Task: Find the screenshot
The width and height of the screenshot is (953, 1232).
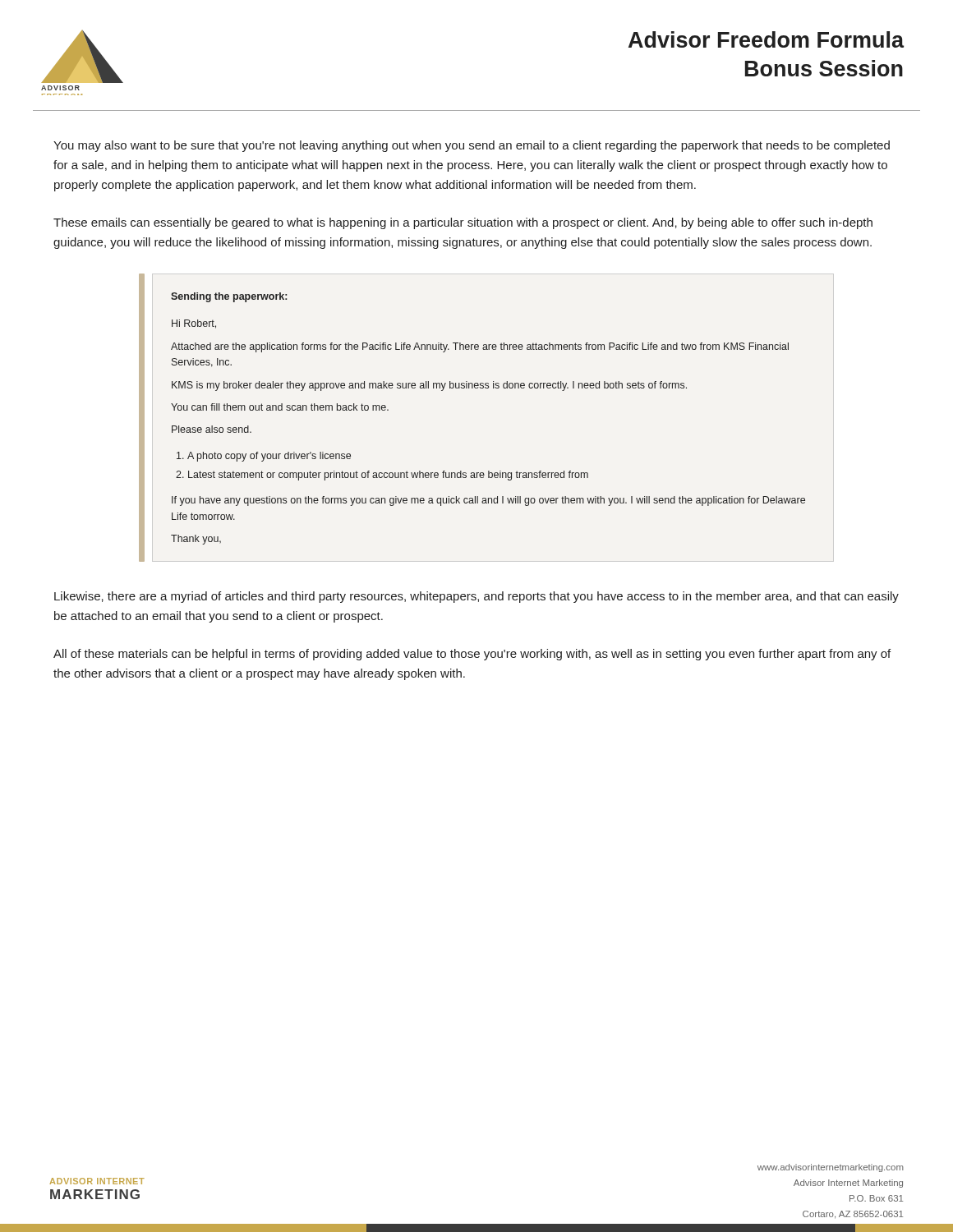Action: coord(493,417)
